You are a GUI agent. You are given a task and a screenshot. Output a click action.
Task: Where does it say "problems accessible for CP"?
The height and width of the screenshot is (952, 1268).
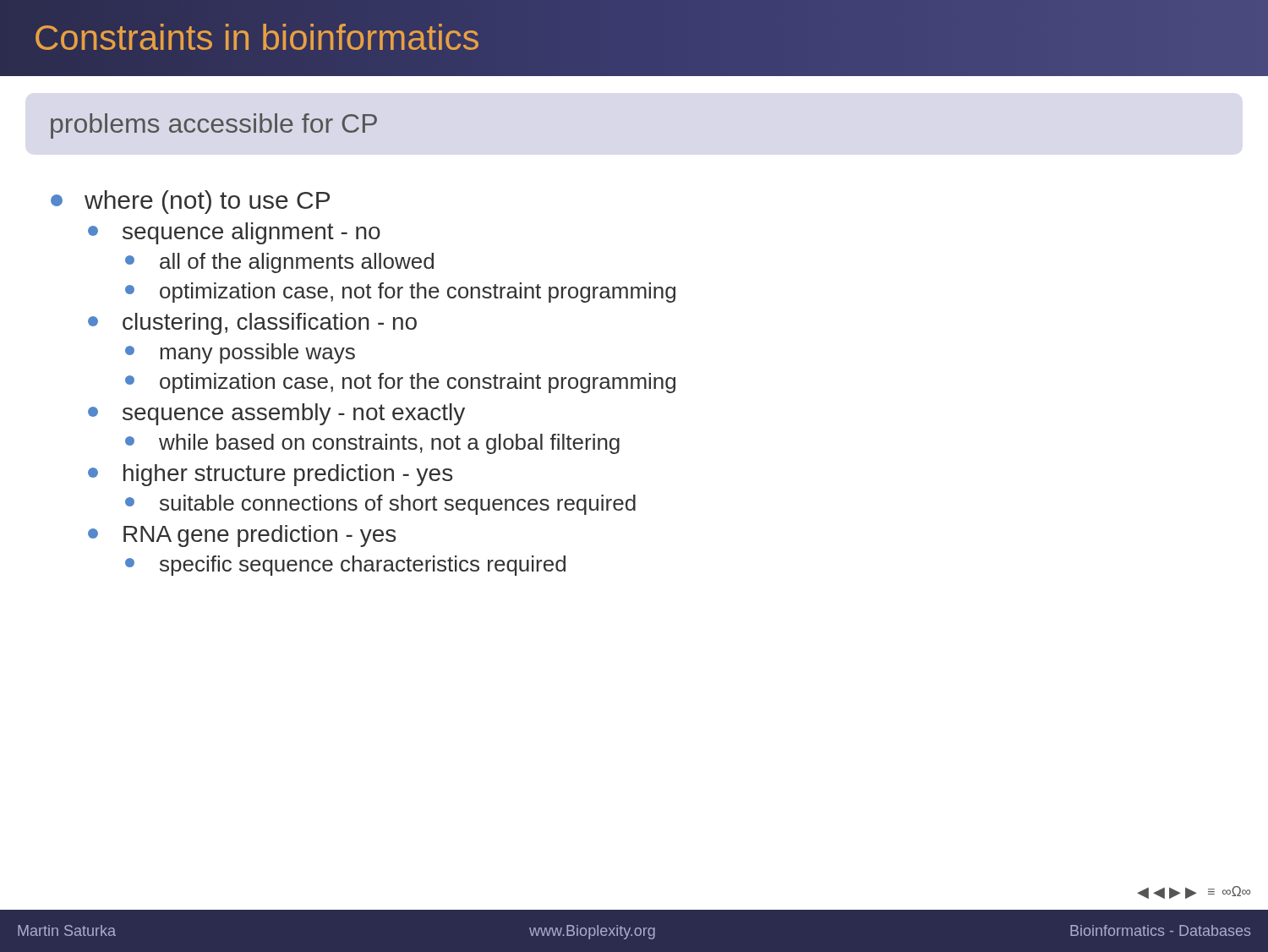tap(214, 123)
